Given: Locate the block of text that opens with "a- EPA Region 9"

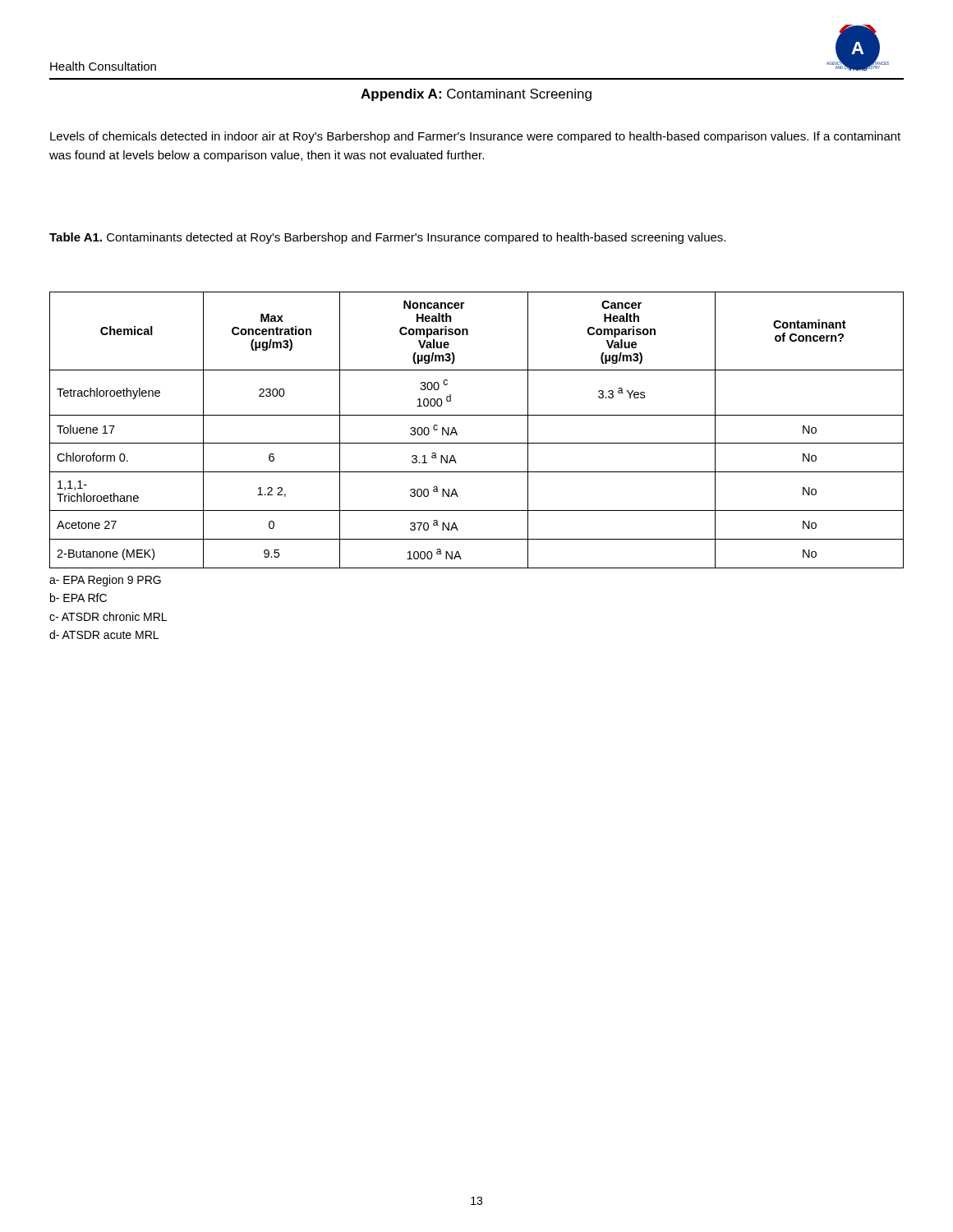Looking at the screenshot, I should 108,607.
